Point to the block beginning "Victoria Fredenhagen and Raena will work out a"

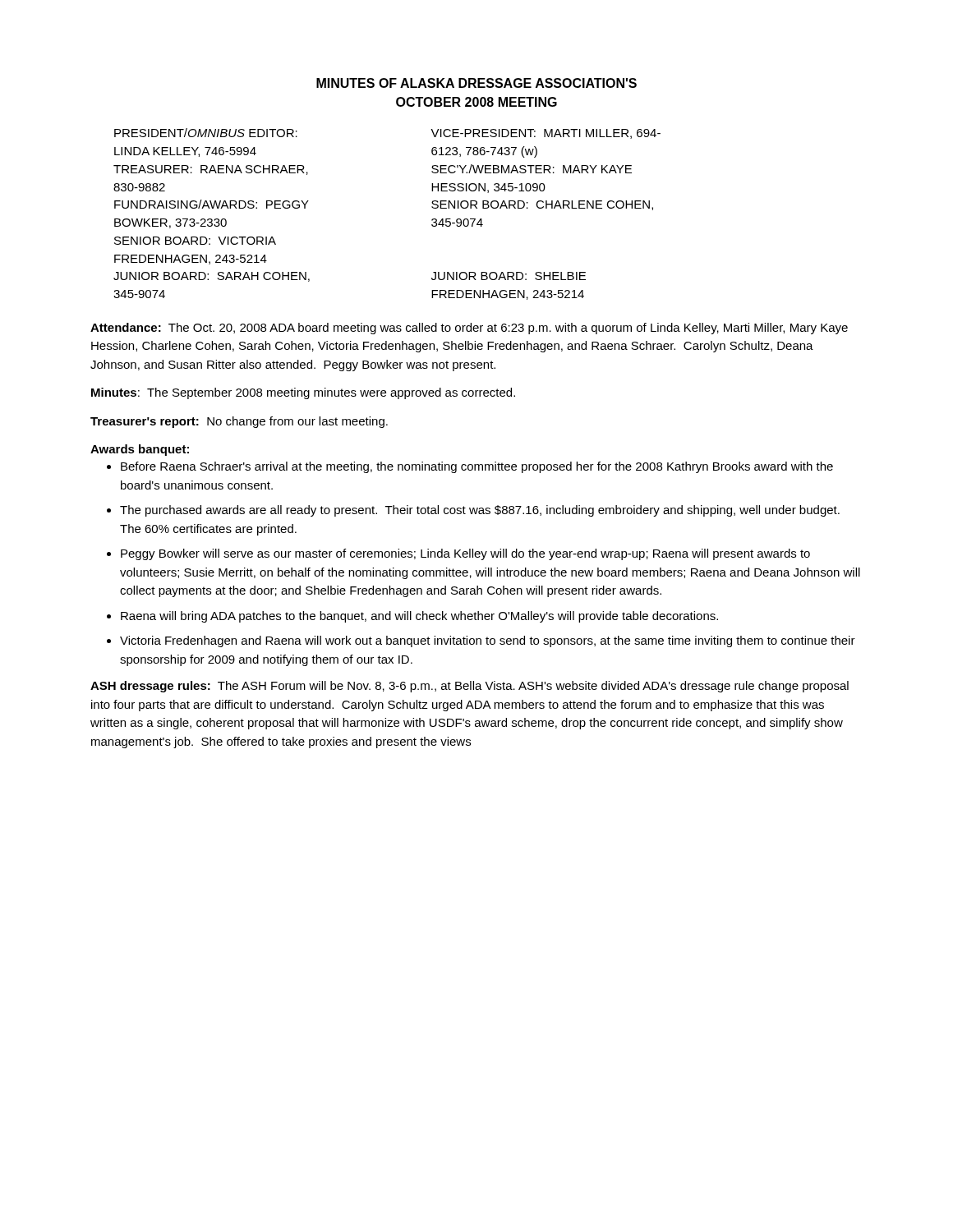point(487,650)
